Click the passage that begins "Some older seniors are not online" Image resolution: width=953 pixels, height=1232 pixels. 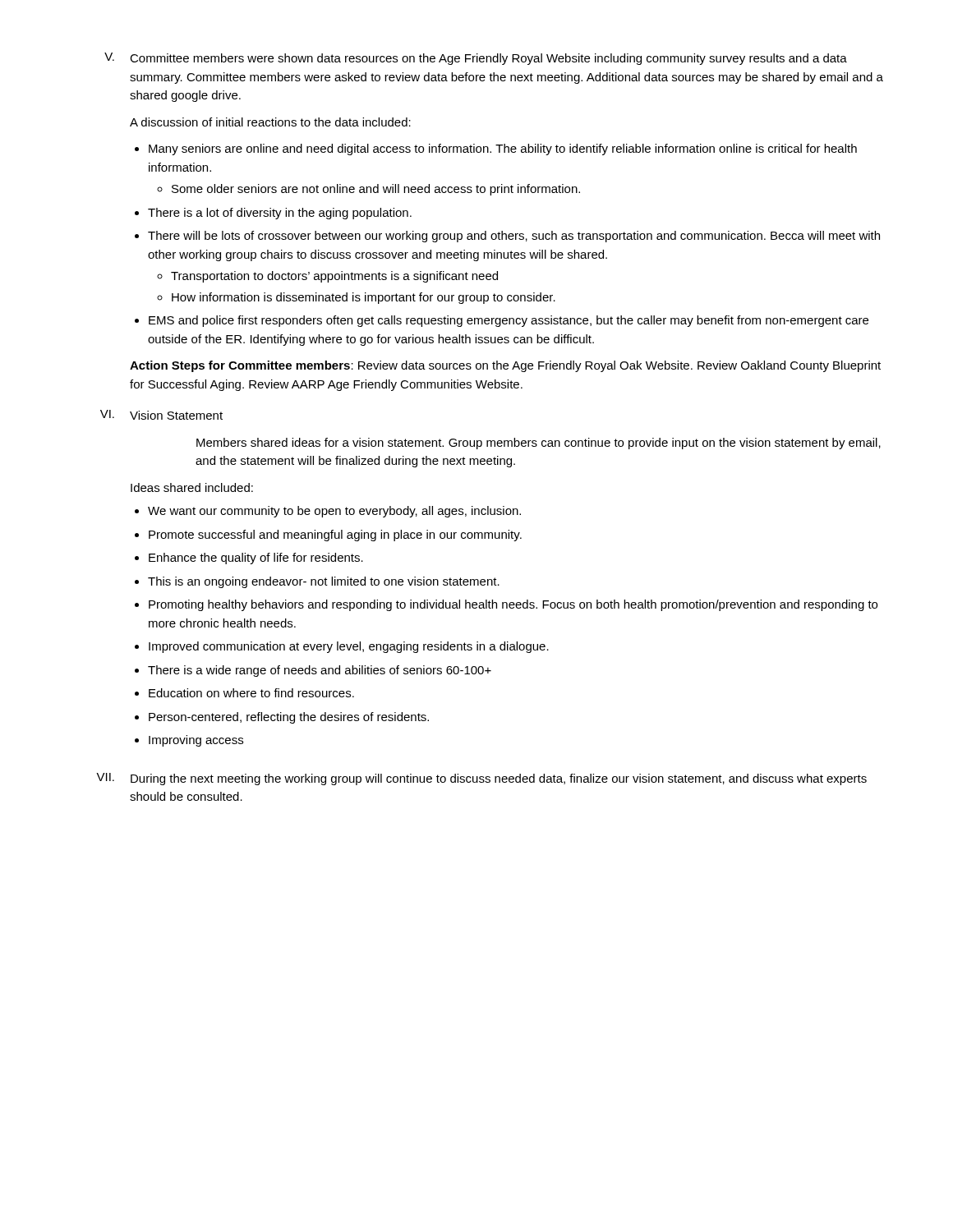(376, 188)
